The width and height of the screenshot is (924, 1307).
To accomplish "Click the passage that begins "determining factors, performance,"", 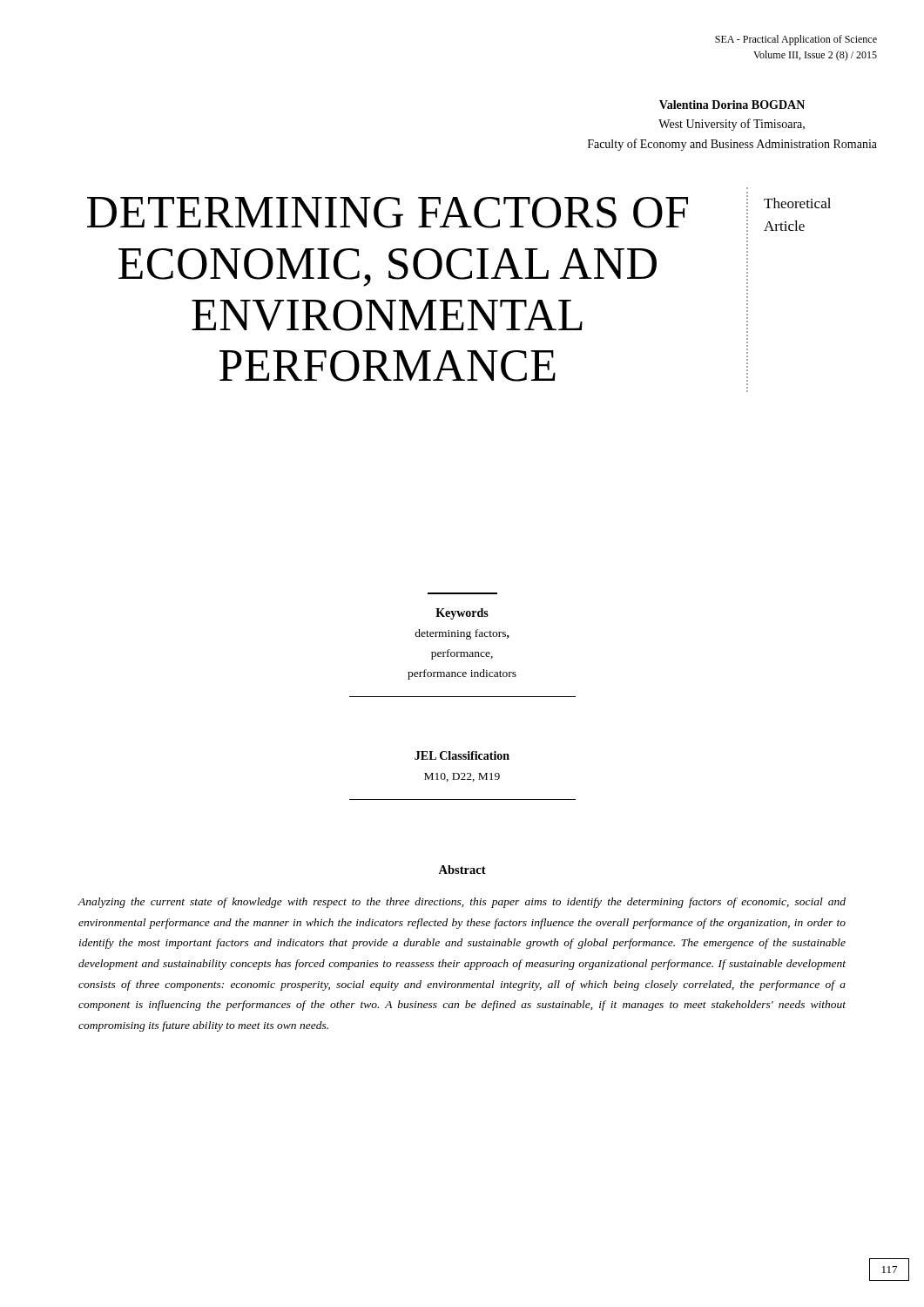I will click(x=462, y=653).
